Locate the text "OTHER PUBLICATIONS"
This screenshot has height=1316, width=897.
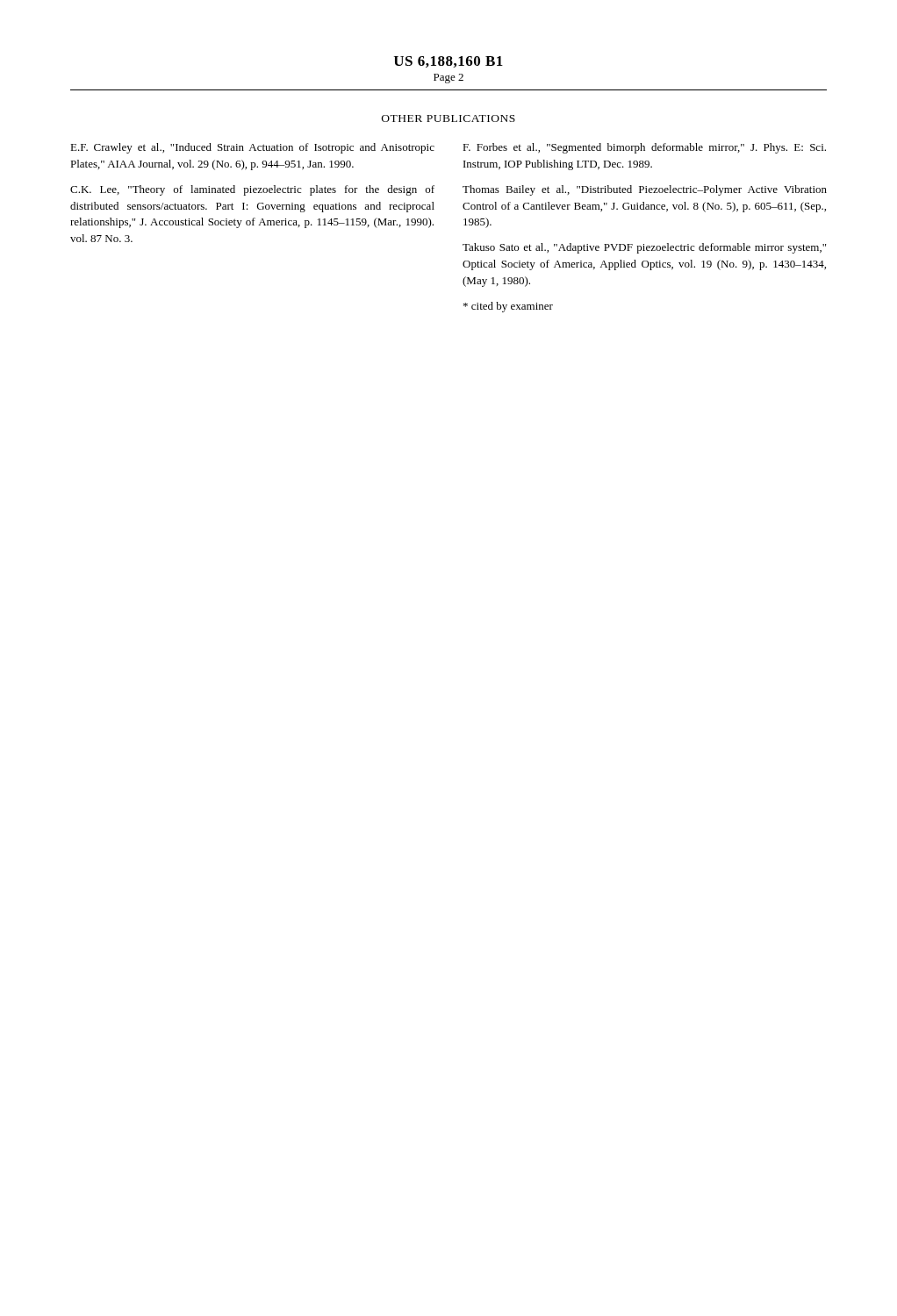(448, 118)
